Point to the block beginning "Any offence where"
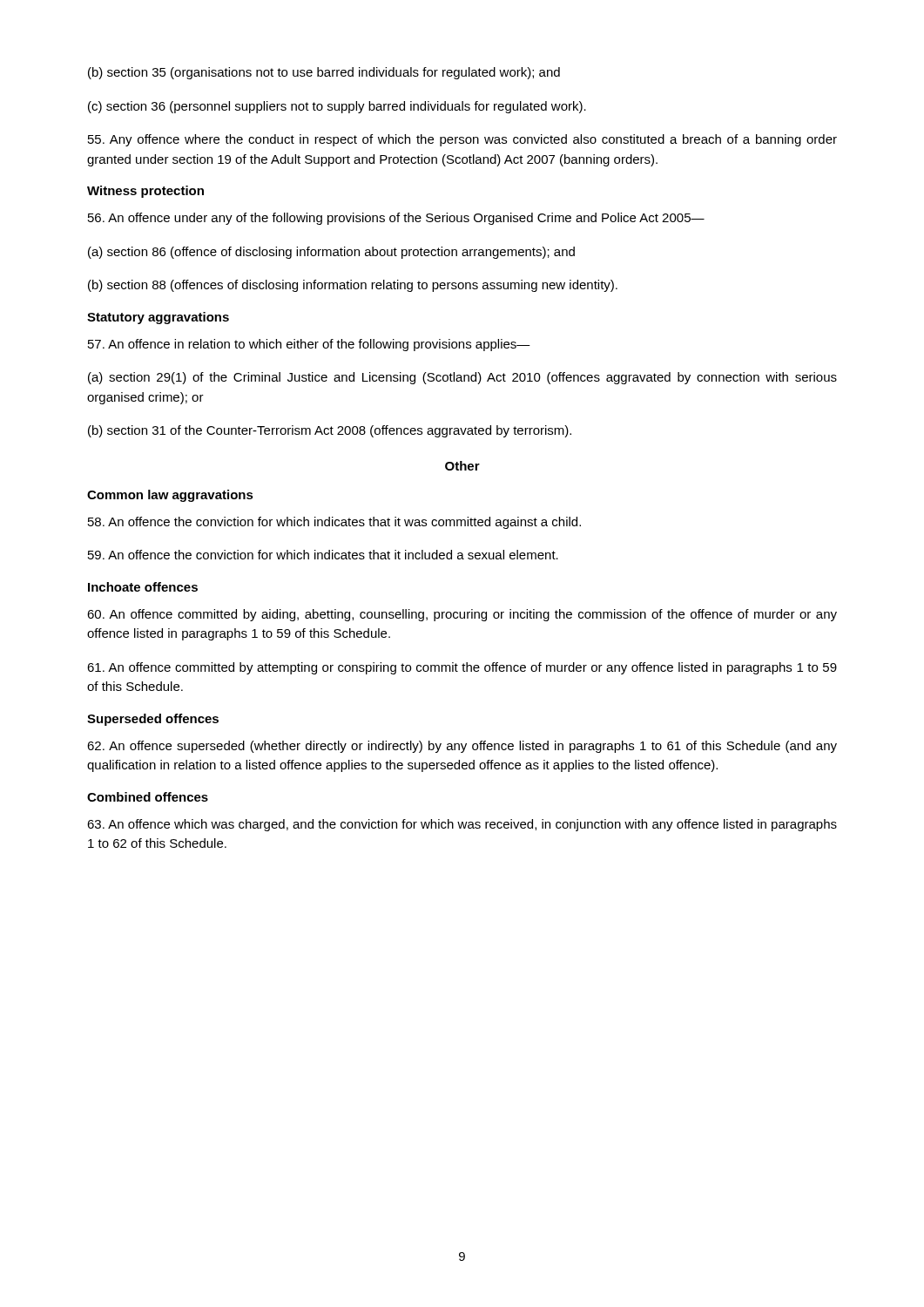 (x=462, y=149)
